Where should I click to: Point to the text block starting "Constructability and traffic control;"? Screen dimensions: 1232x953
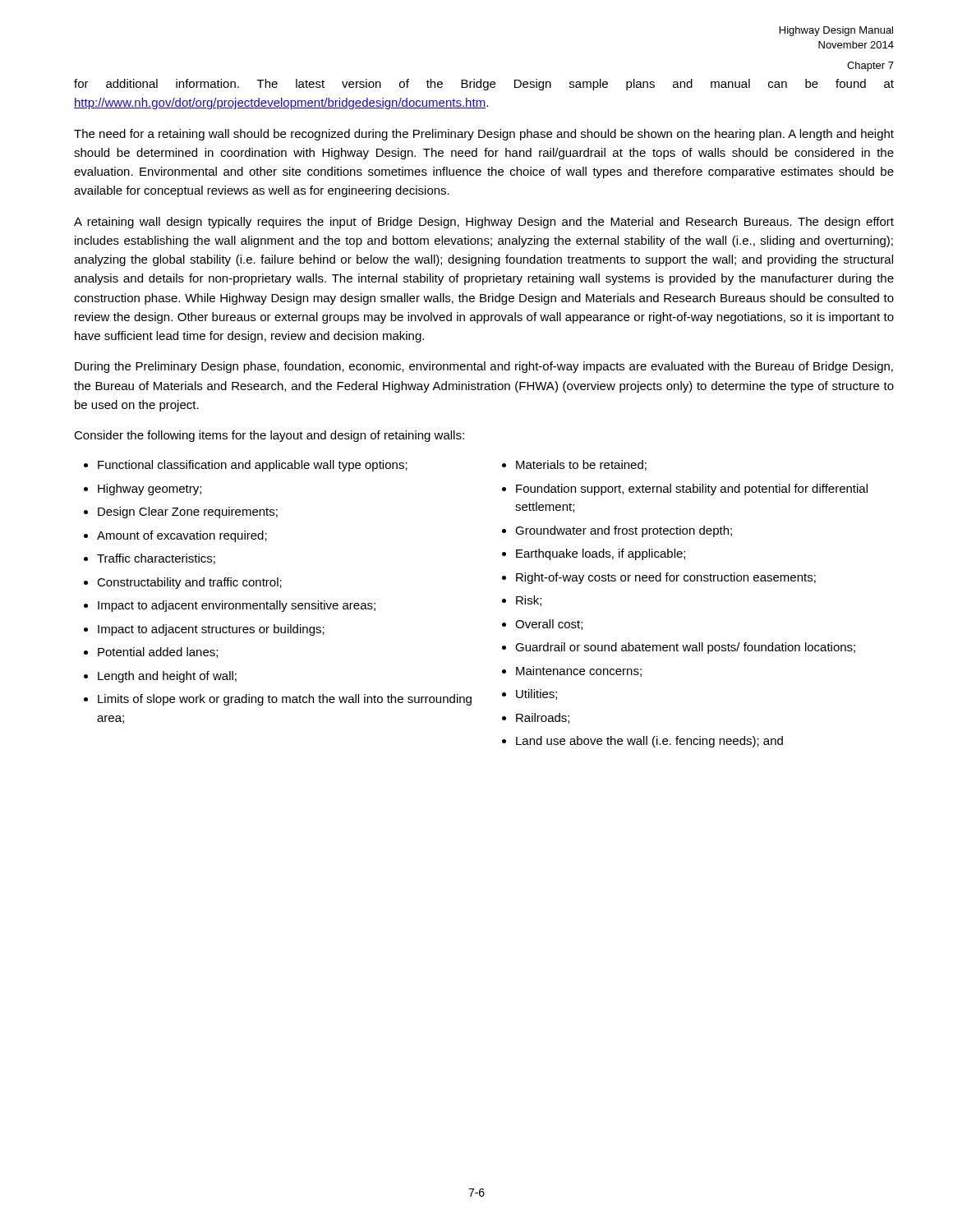coord(190,582)
